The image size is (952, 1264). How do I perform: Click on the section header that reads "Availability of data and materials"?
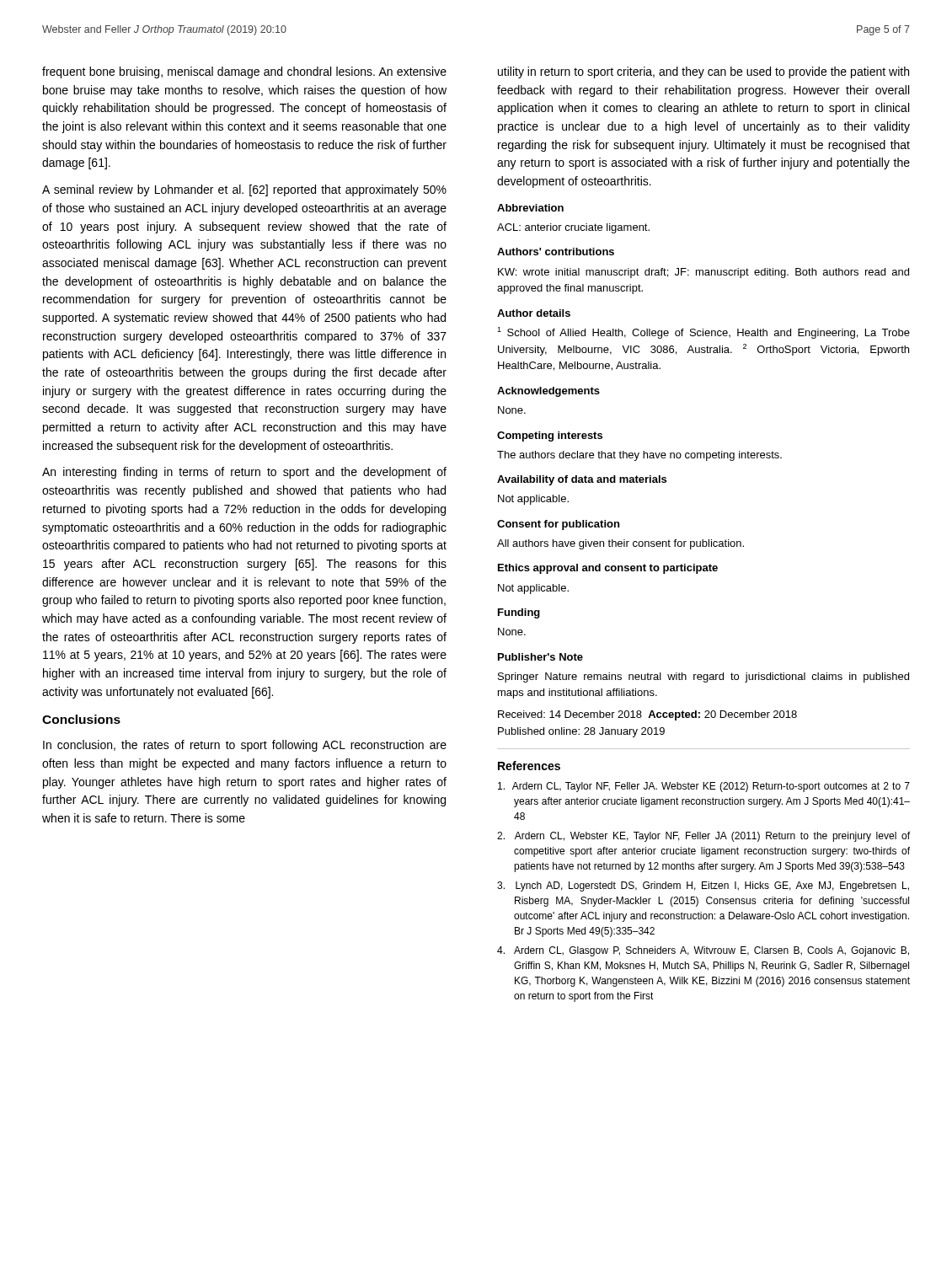tap(582, 480)
